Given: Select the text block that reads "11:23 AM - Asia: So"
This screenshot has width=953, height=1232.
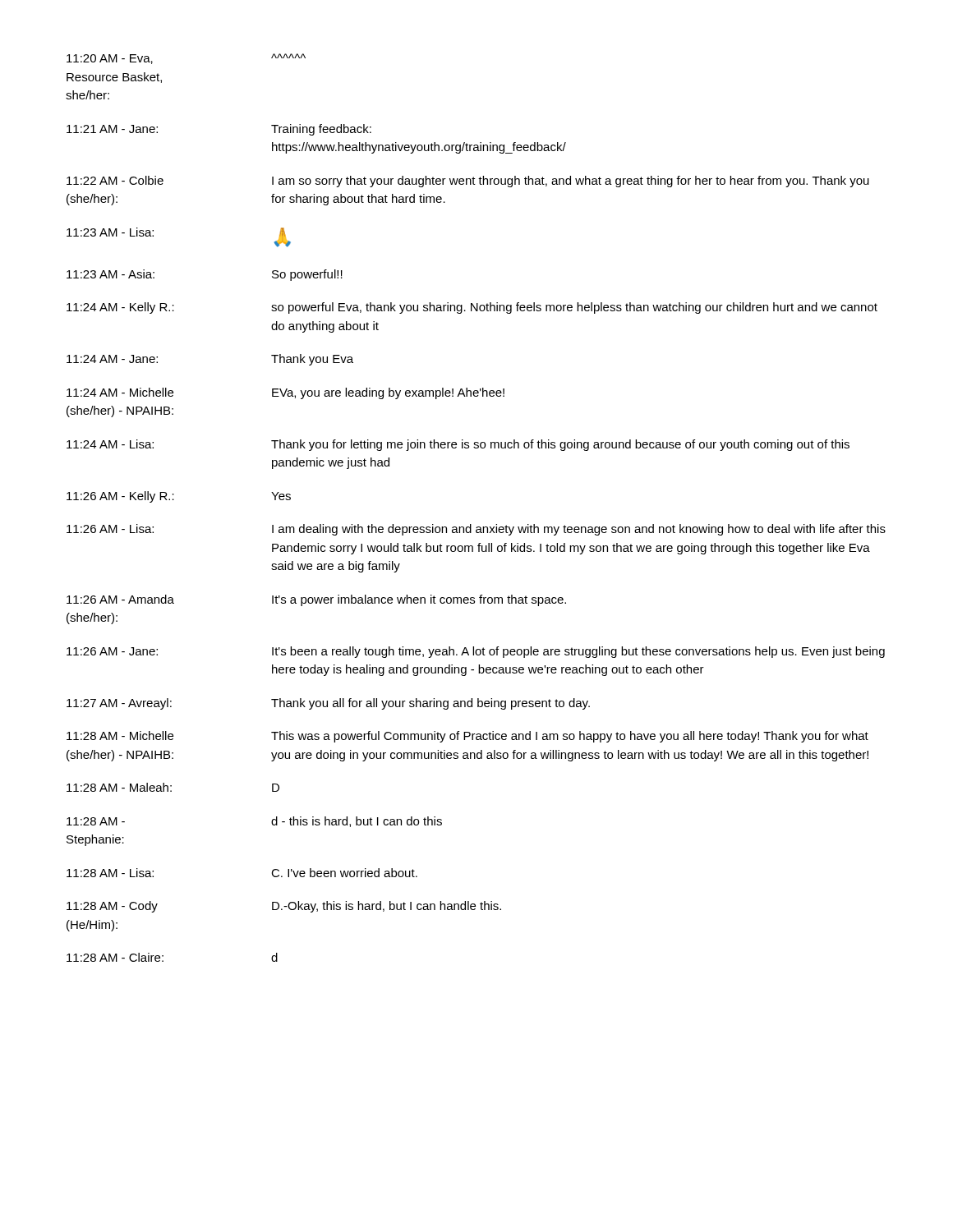Looking at the screenshot, I should click(x=112, y=275).
